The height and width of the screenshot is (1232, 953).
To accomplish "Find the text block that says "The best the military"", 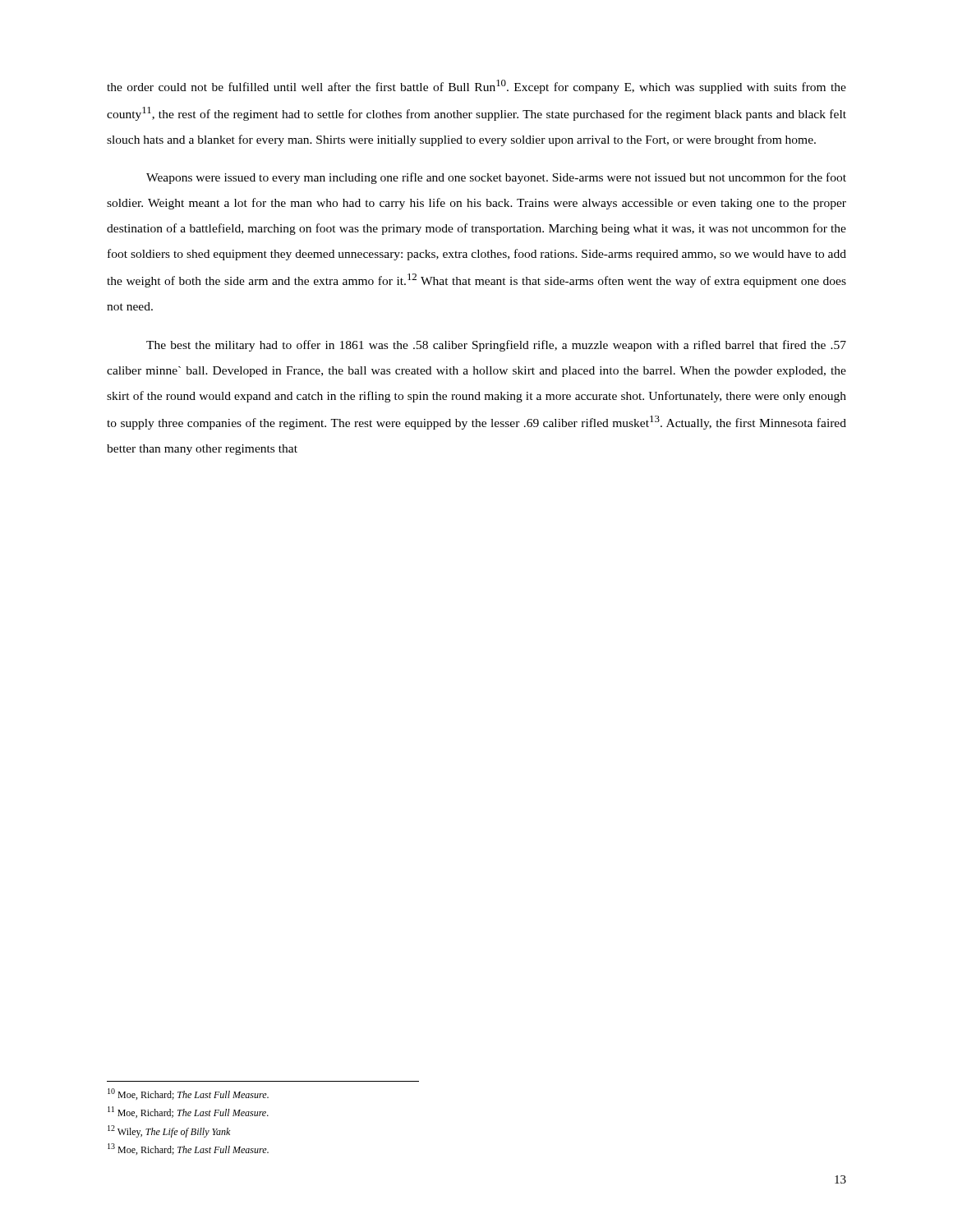I will [476, 396].
